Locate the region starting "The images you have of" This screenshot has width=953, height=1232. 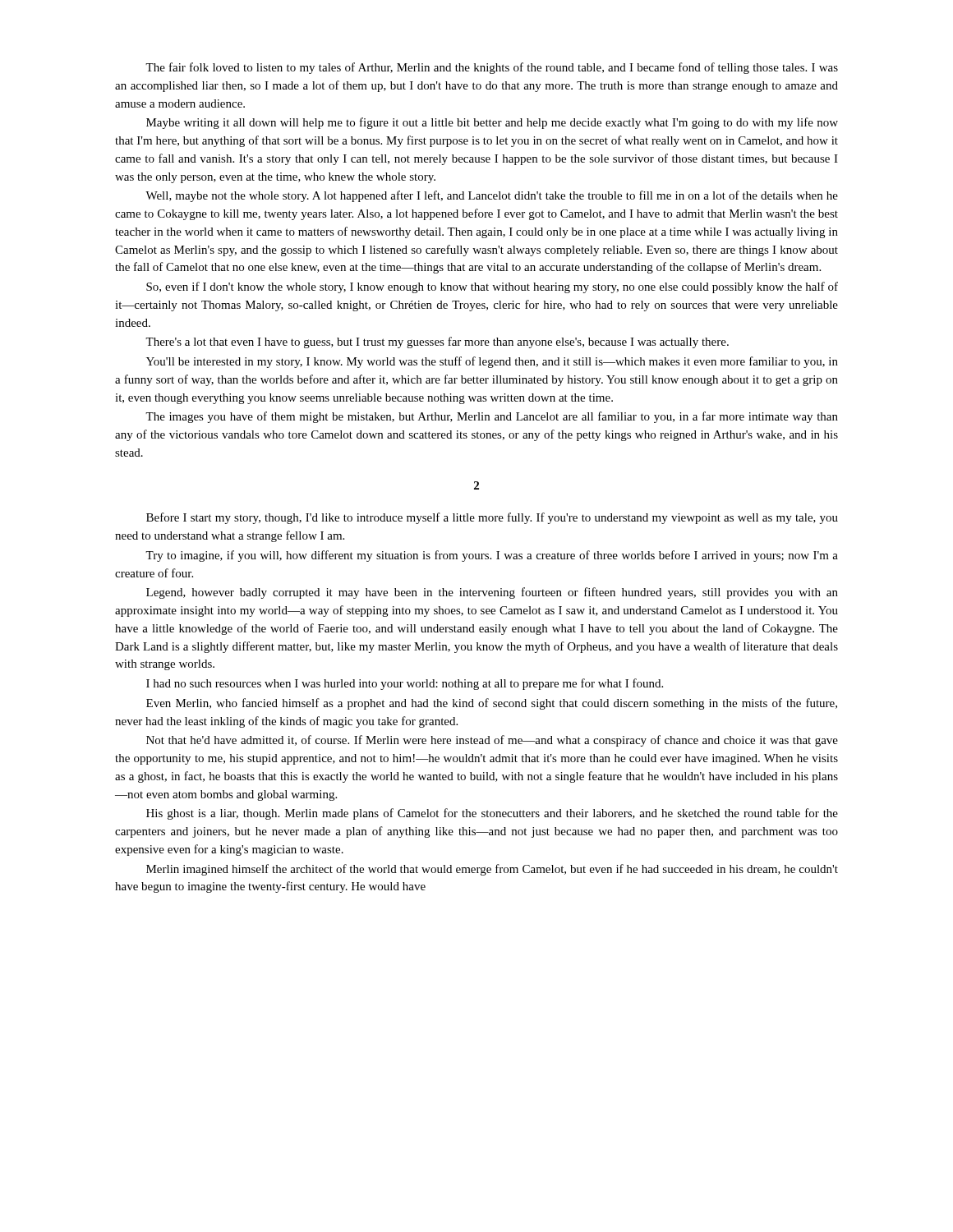coord(476,434)
